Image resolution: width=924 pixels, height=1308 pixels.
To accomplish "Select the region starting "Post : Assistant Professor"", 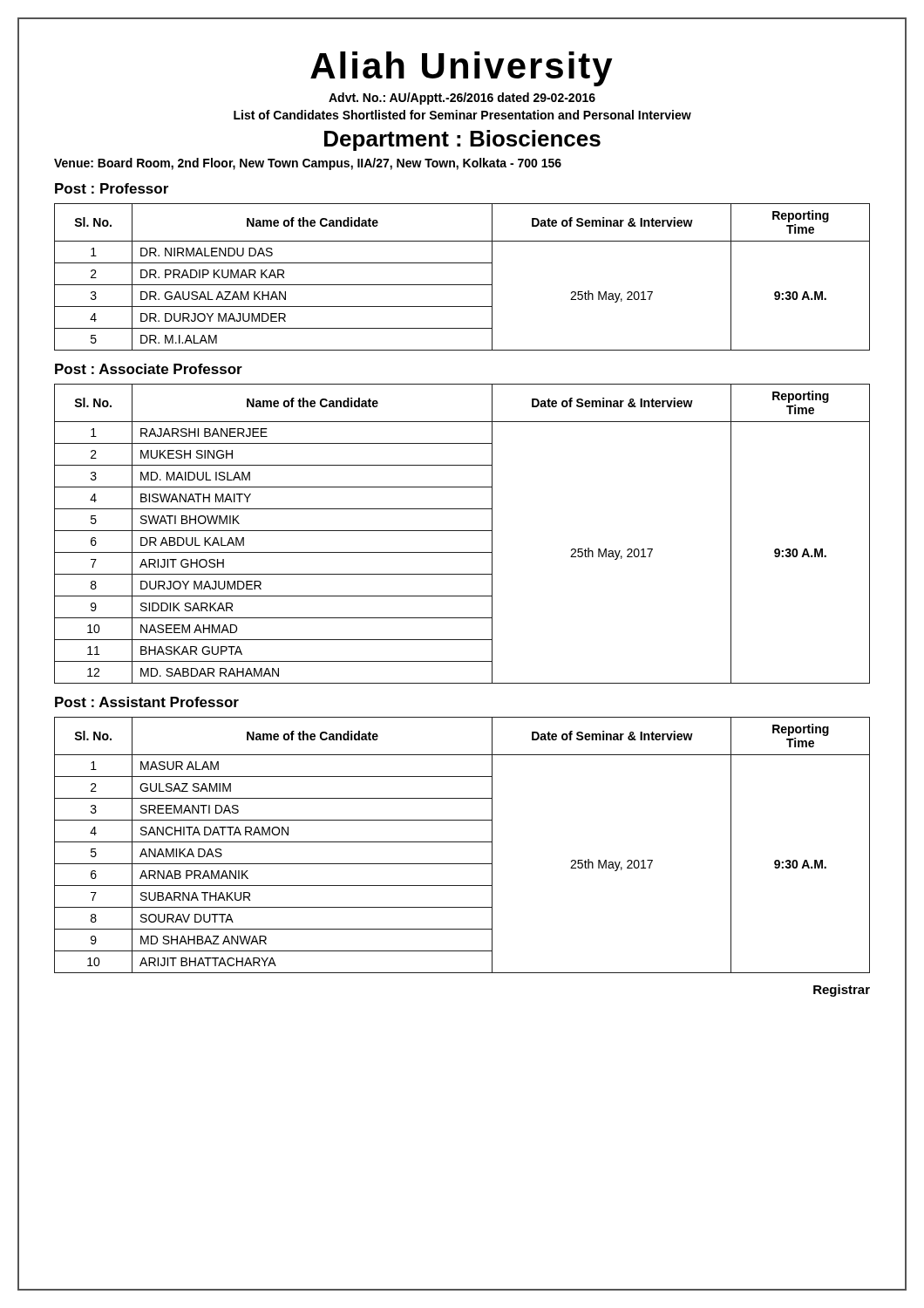I will [146, 702].
